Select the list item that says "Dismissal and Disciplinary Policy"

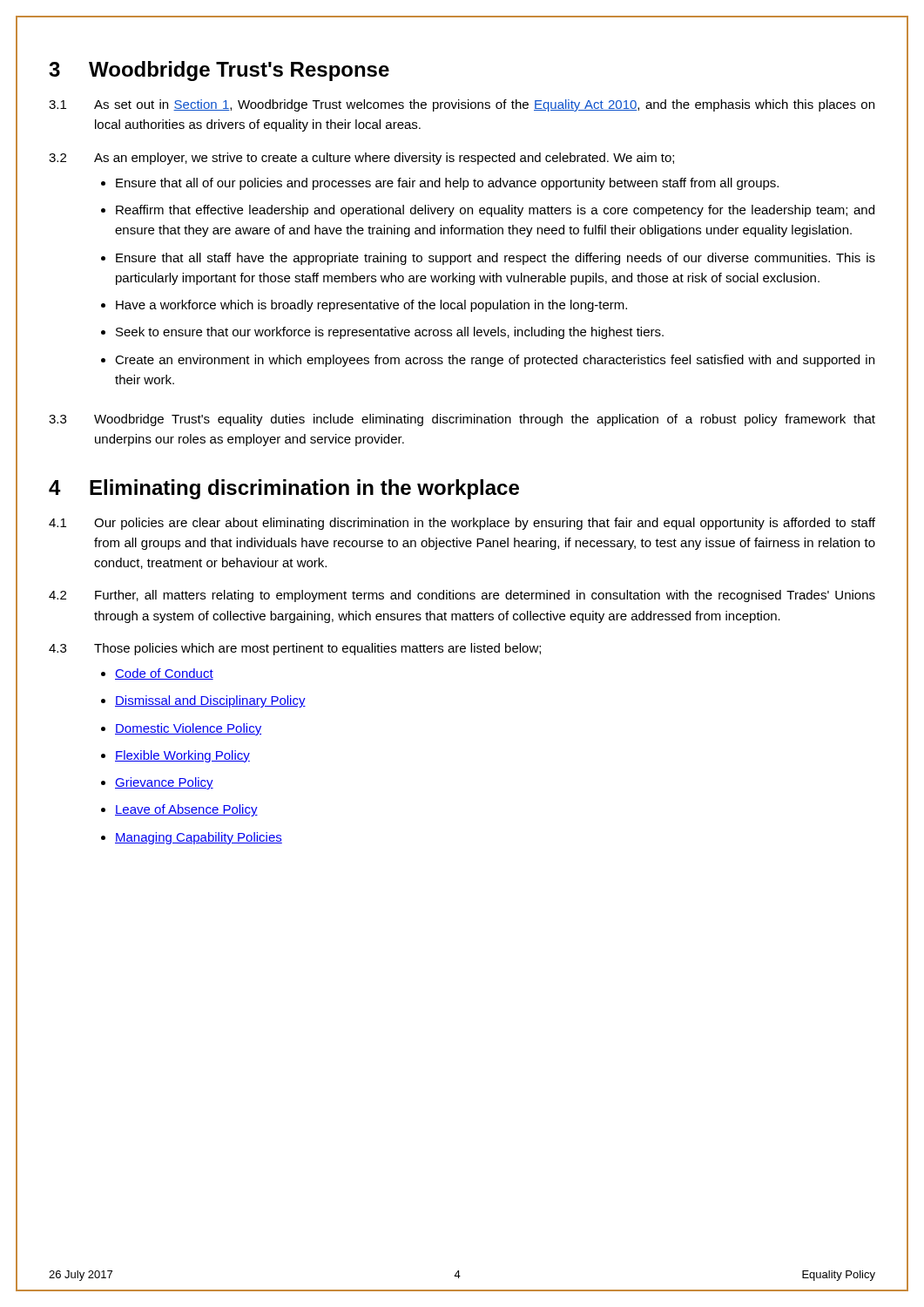point(210,700)
